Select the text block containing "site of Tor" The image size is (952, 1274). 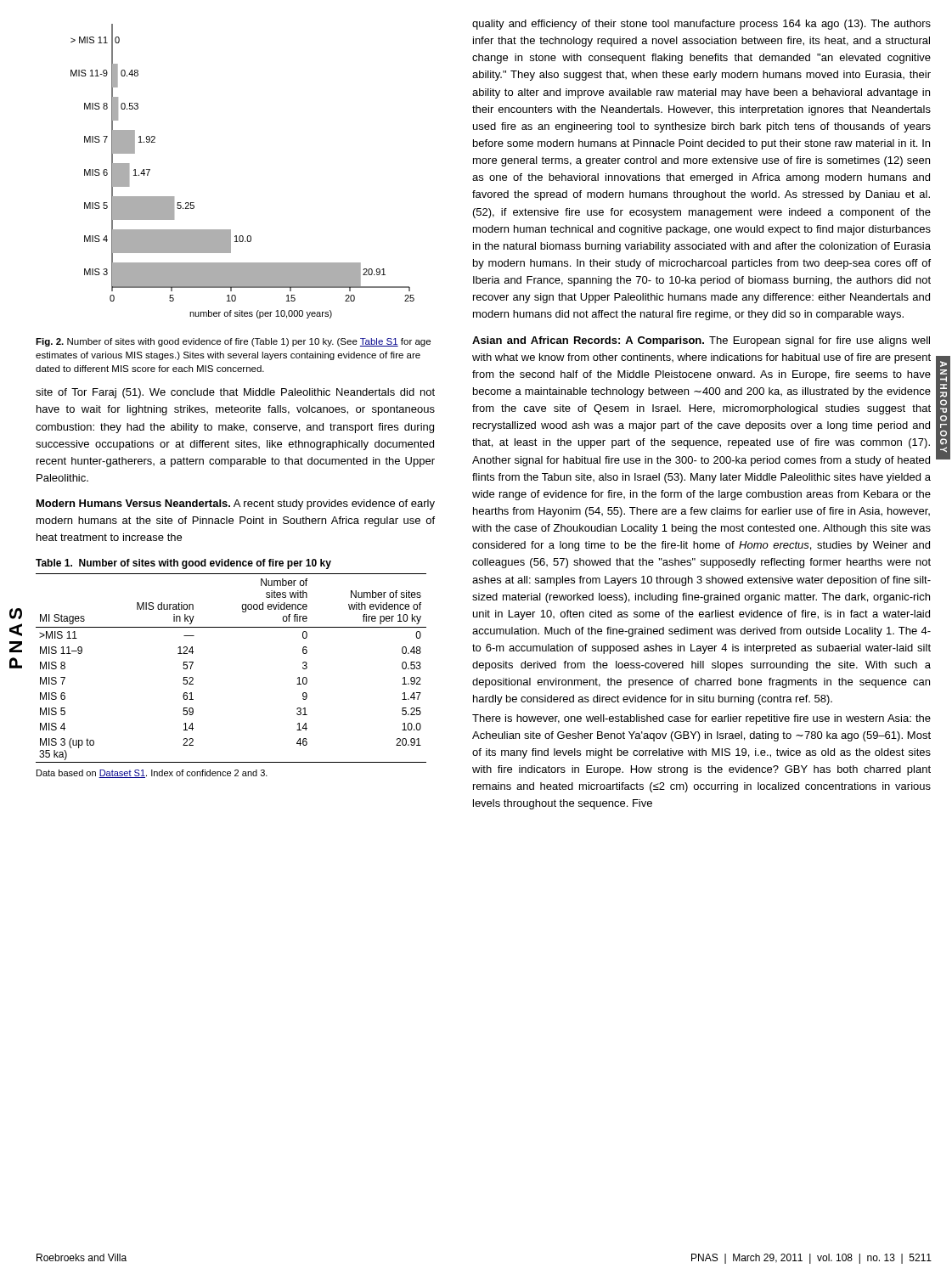[235, 435]
